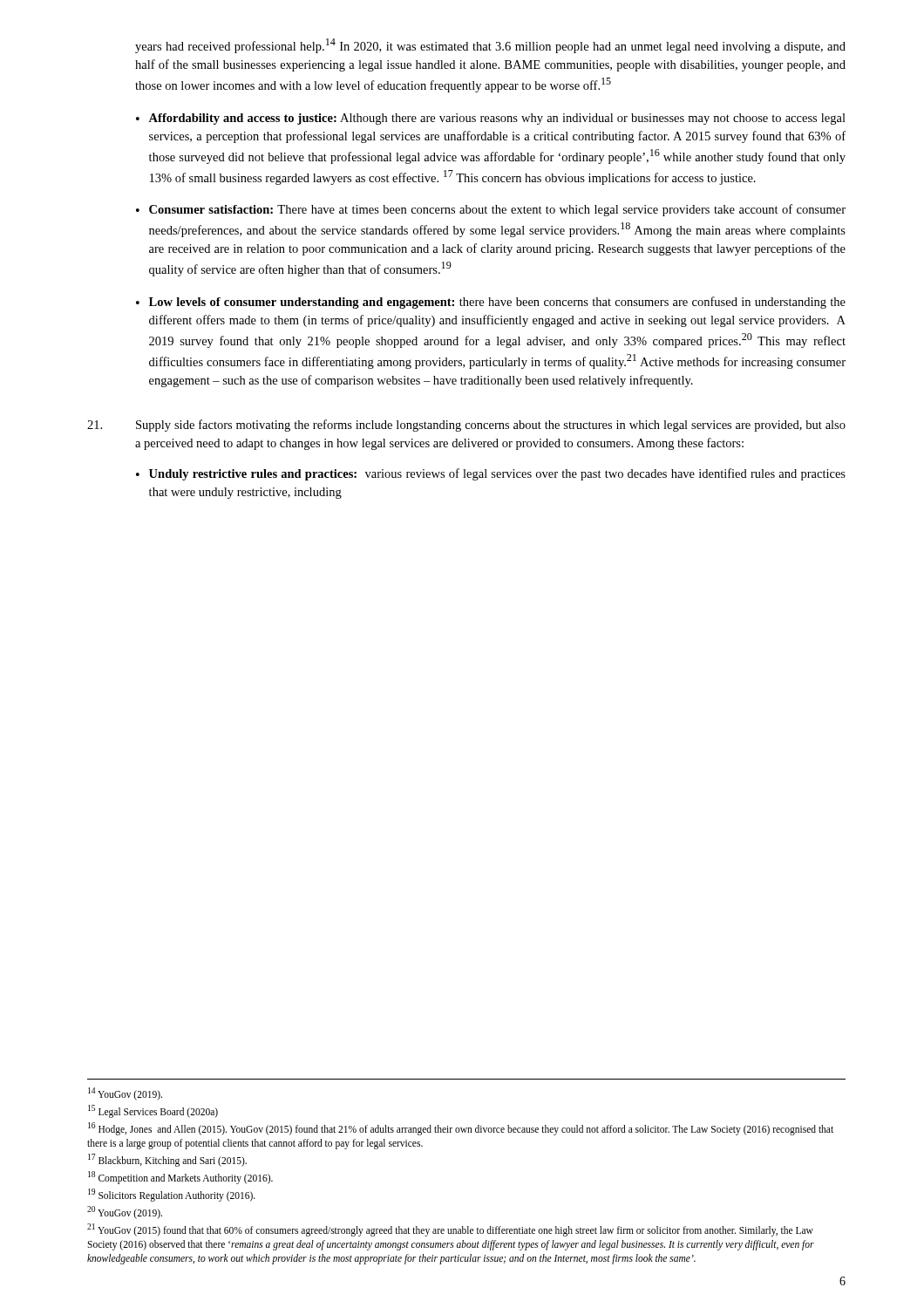Click the passage that begins "• Consumer satisfaction: There have at times"
Image resolution: width=924 pixels, height=1308 pixels.
(490, 240)
